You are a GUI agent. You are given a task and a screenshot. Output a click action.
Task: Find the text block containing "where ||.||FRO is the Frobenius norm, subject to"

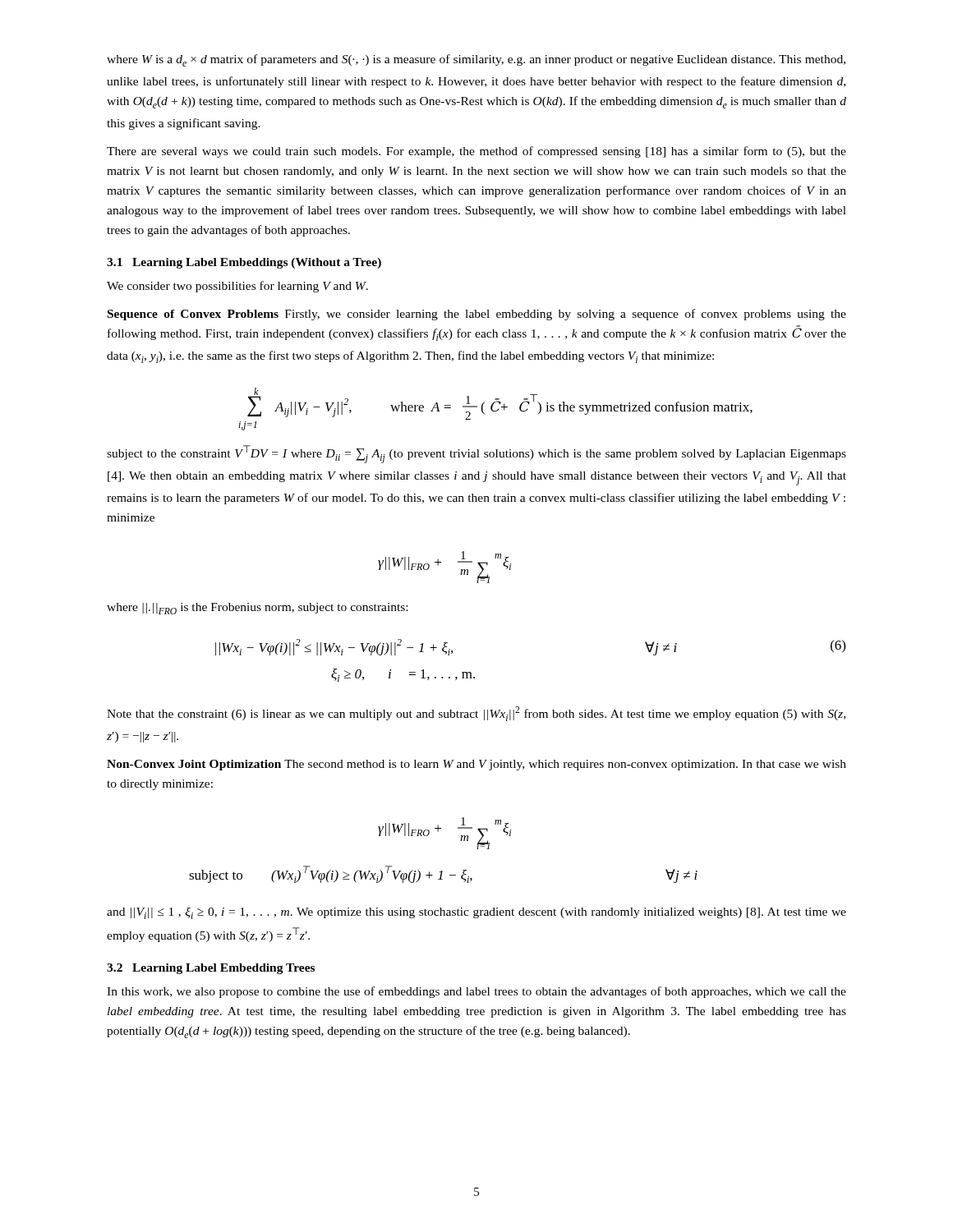(257, 609)
